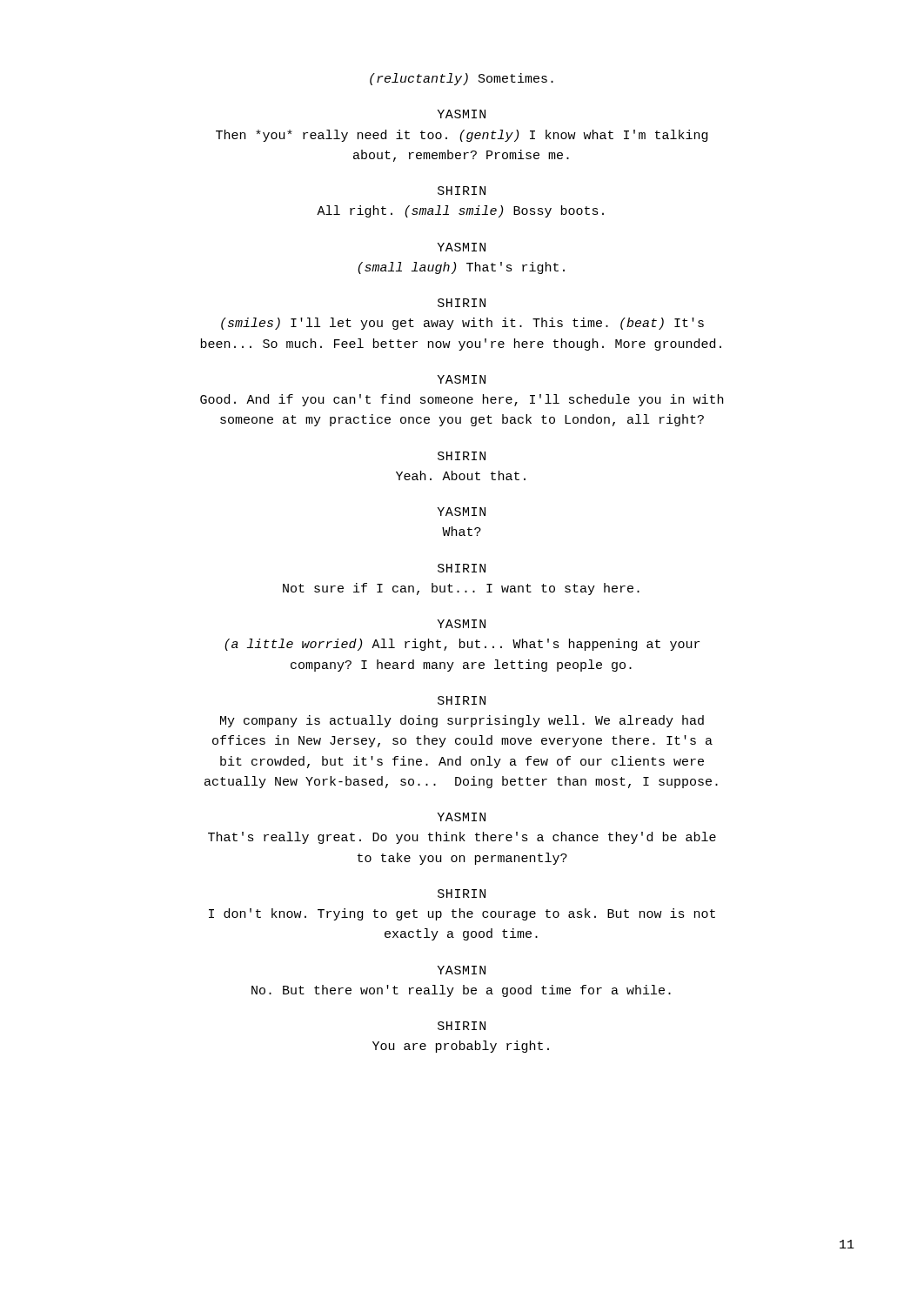This screenshot has height=1305, width=924.
Task: Find the text block that says "SHIRIN (smiles) I'll let you get away"
Action: (462, 324)
